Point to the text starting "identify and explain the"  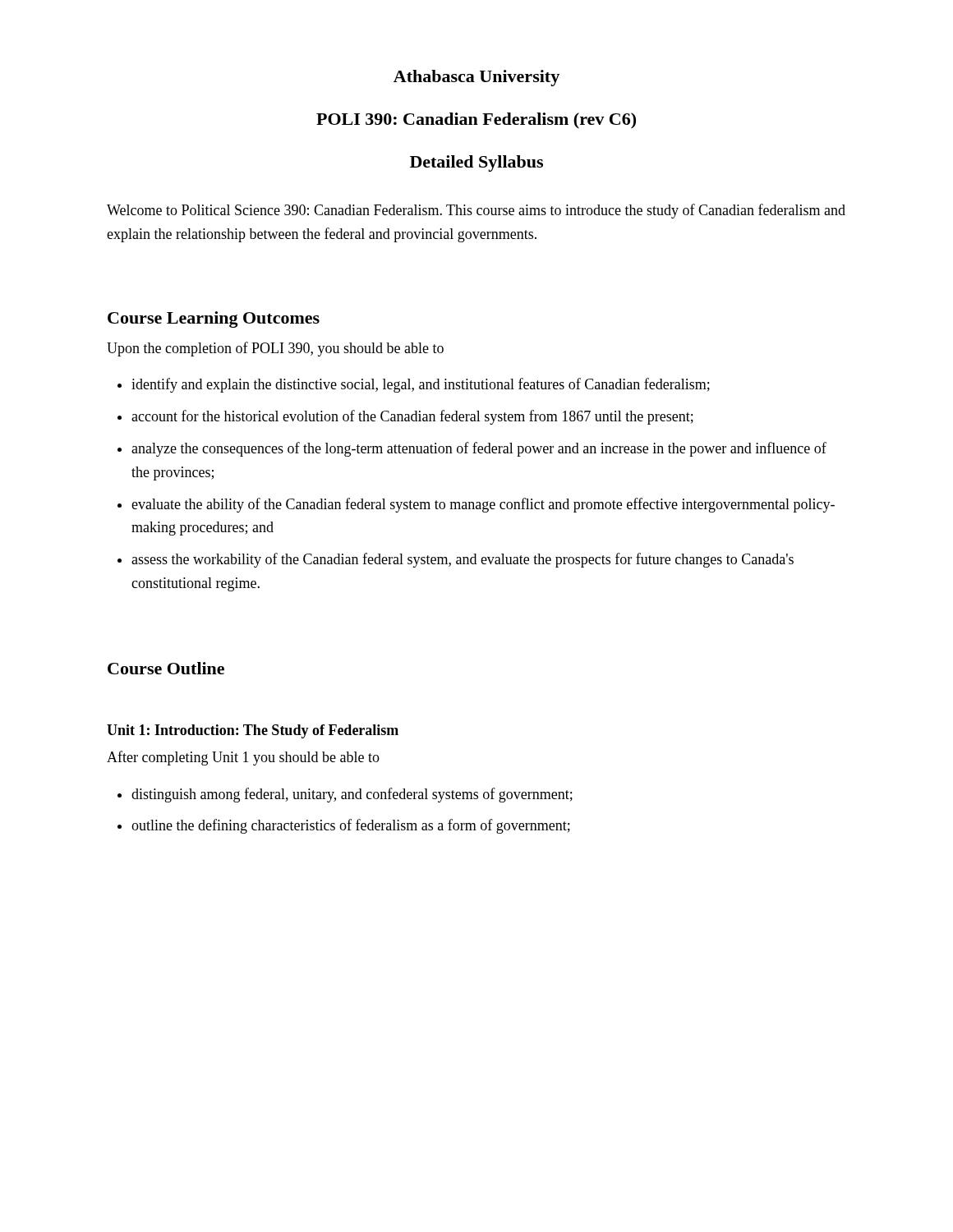coord(489,385)
